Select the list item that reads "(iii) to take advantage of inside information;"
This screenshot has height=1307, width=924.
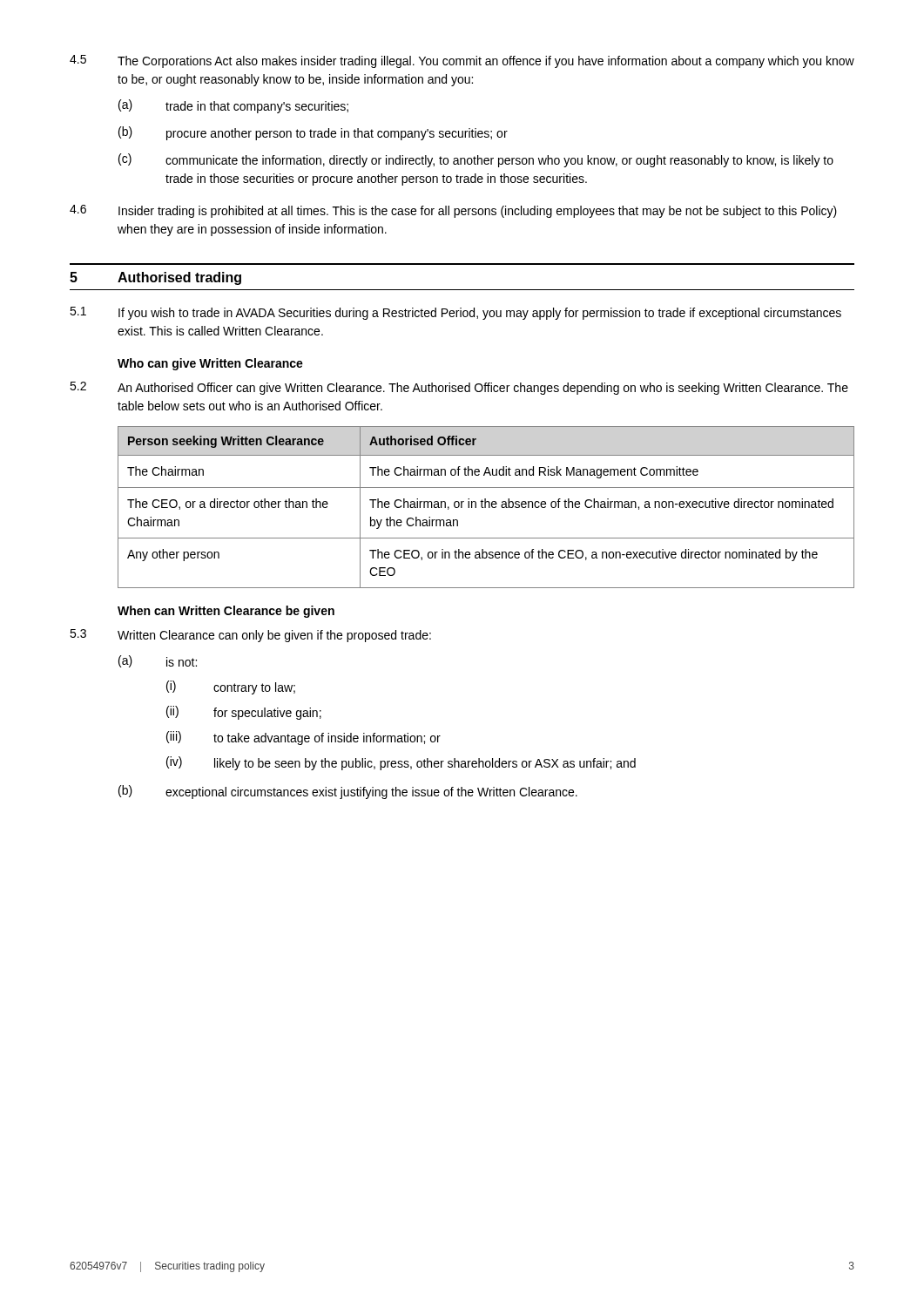304,738
